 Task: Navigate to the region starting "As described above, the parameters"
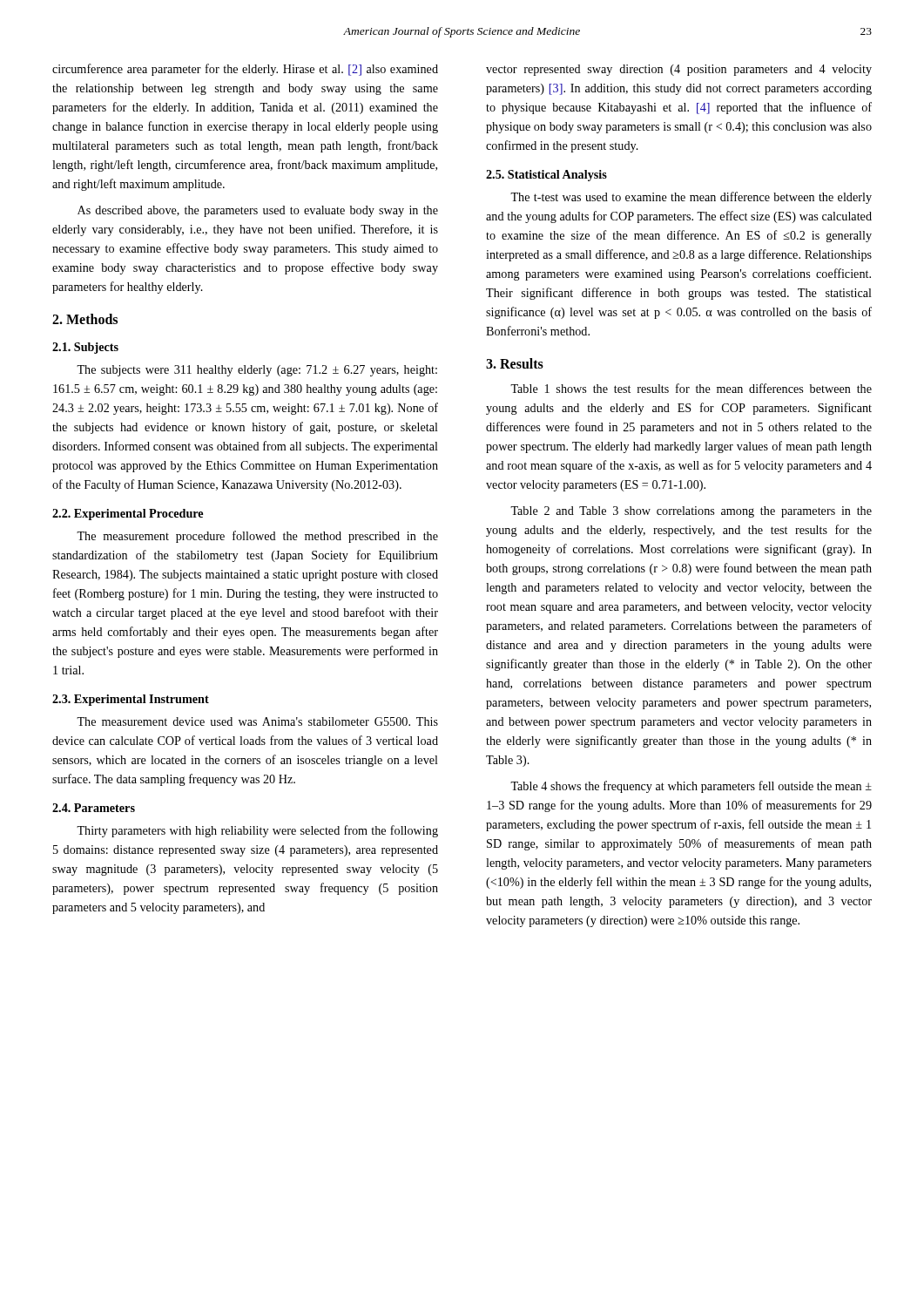pos(245,248)
